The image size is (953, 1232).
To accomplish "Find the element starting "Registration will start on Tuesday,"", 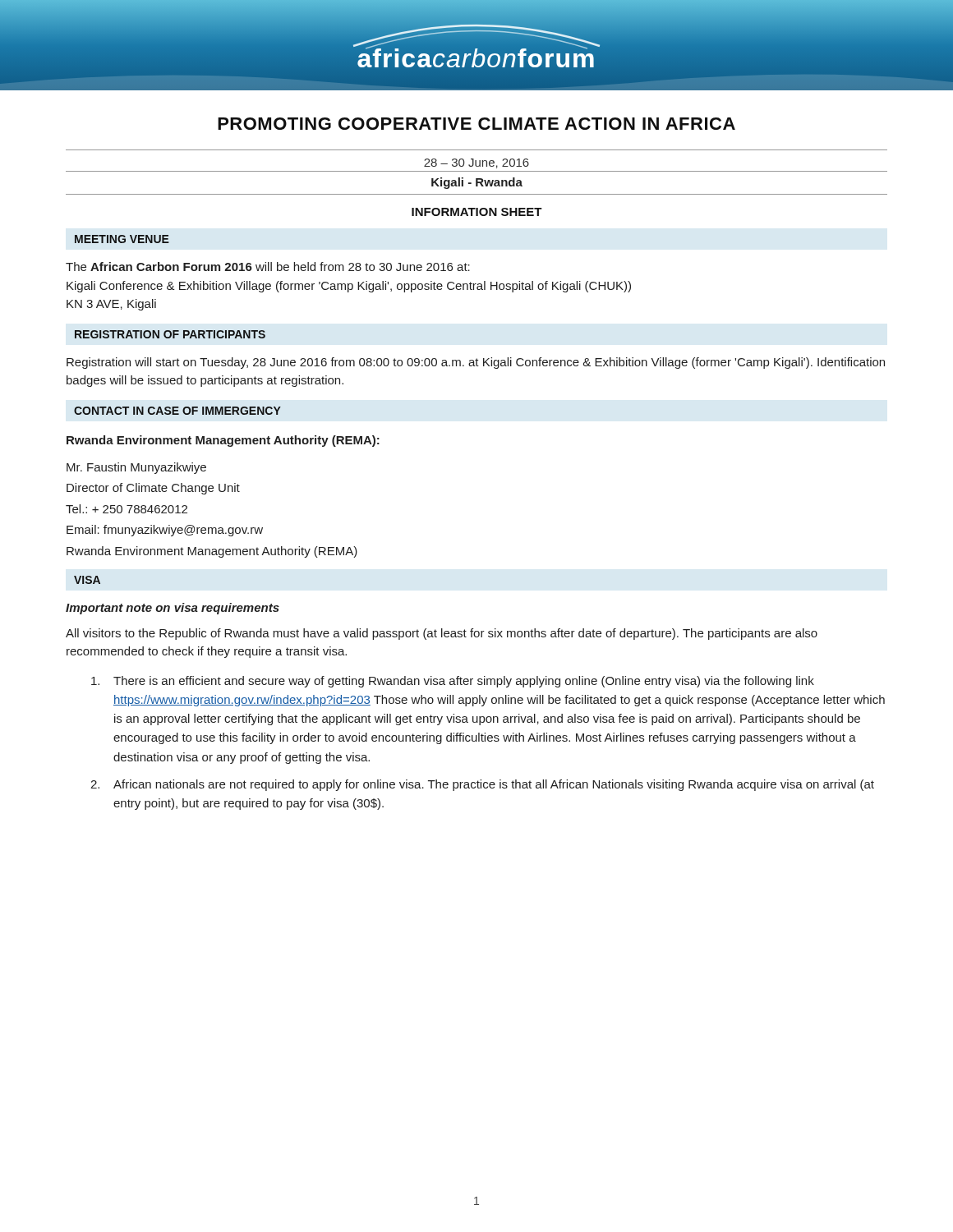I will pos(476,371).
